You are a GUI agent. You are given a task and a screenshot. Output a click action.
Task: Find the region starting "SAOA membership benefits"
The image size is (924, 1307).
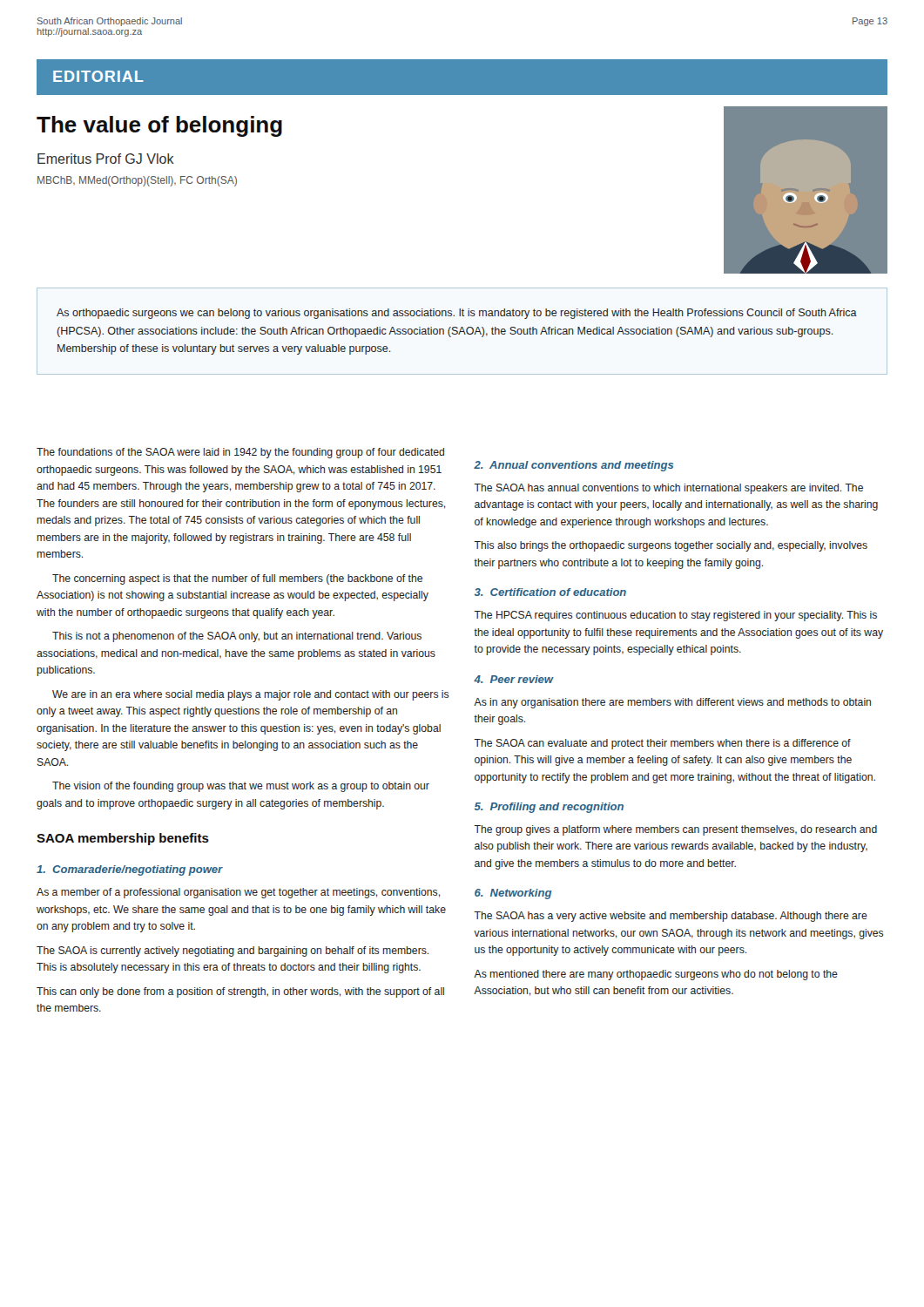(123, 838)
